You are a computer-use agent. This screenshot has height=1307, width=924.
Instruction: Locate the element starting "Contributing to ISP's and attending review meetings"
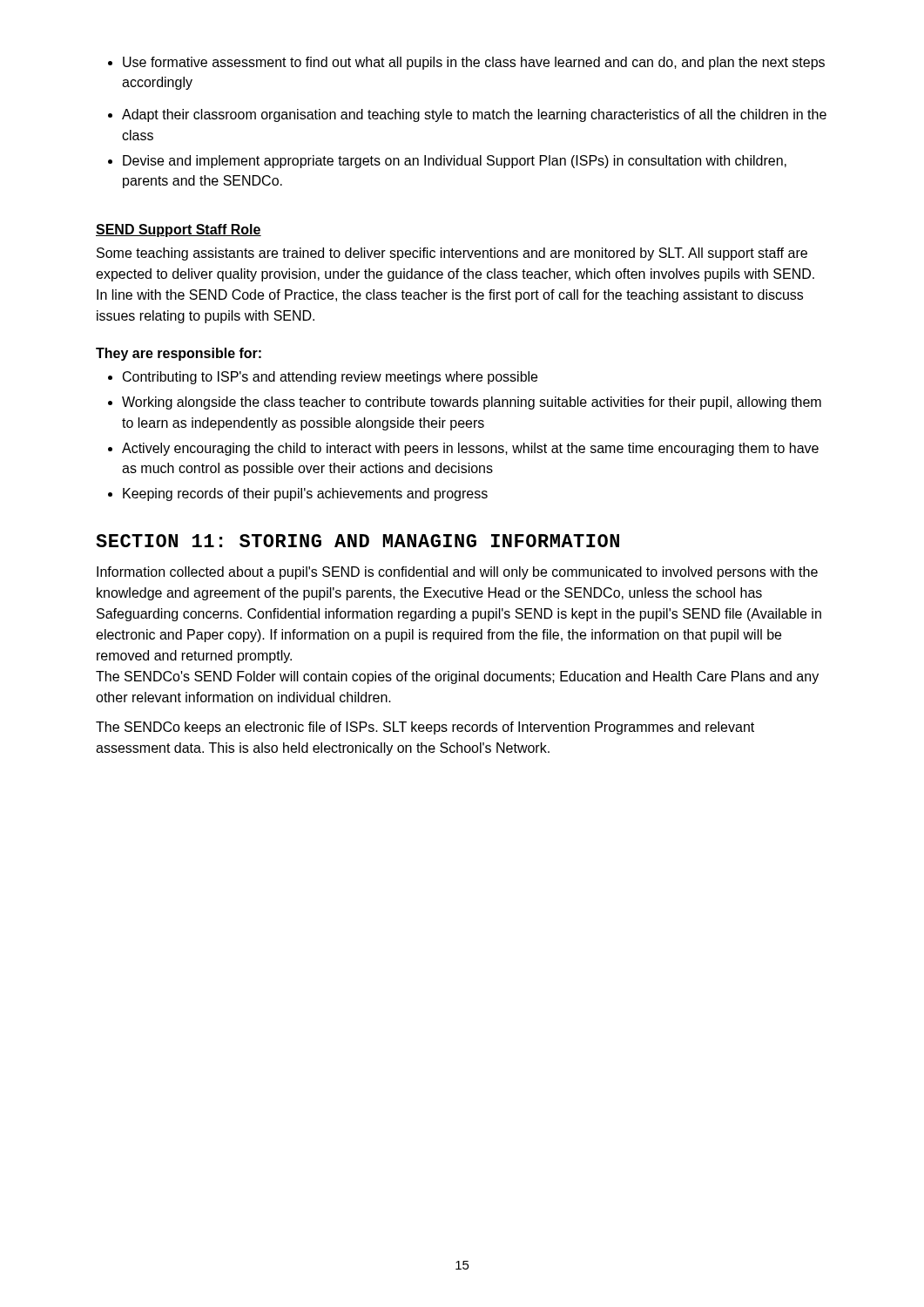point(462,377)
